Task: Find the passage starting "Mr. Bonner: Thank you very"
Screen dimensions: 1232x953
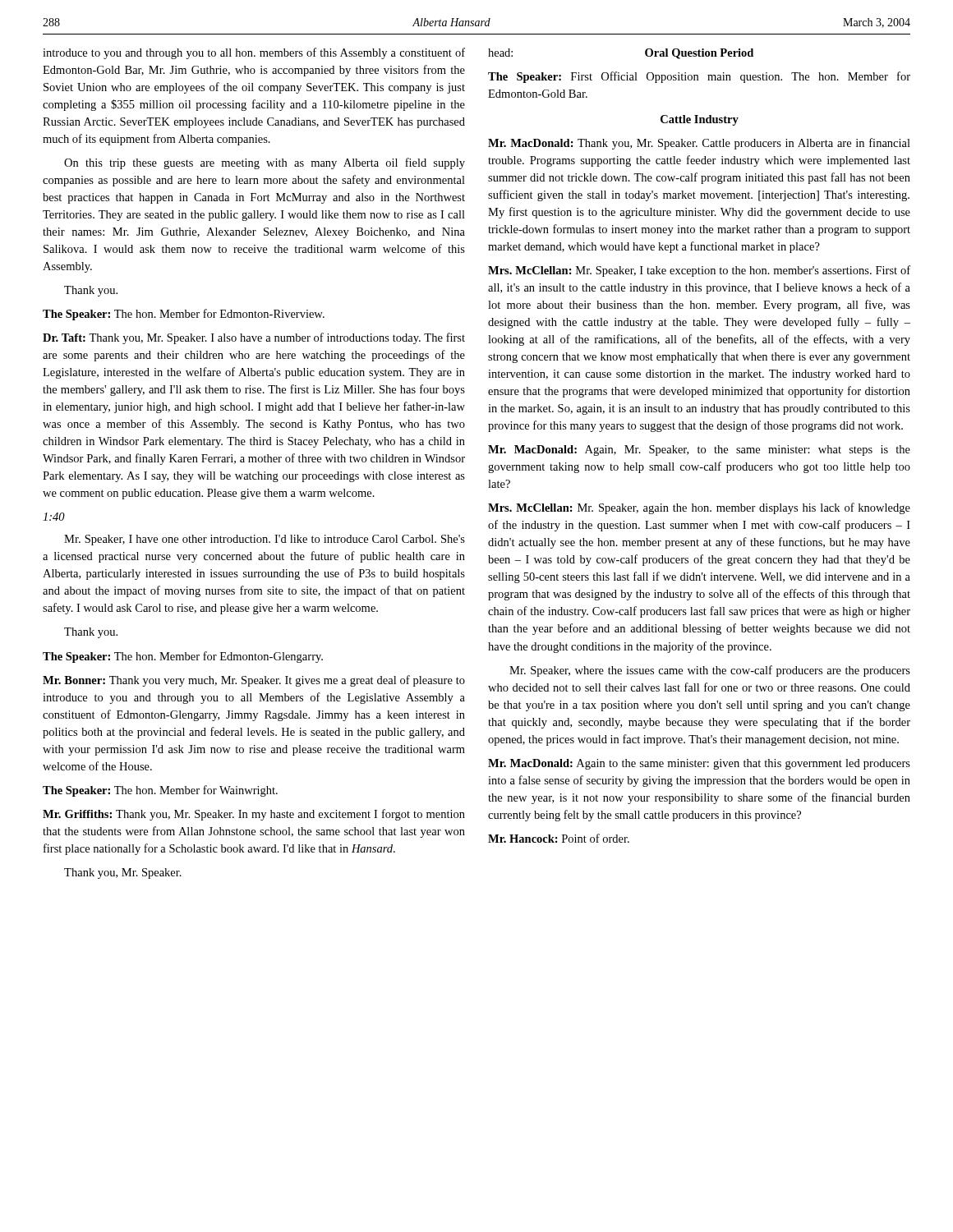Action: [x=254, y=723]
